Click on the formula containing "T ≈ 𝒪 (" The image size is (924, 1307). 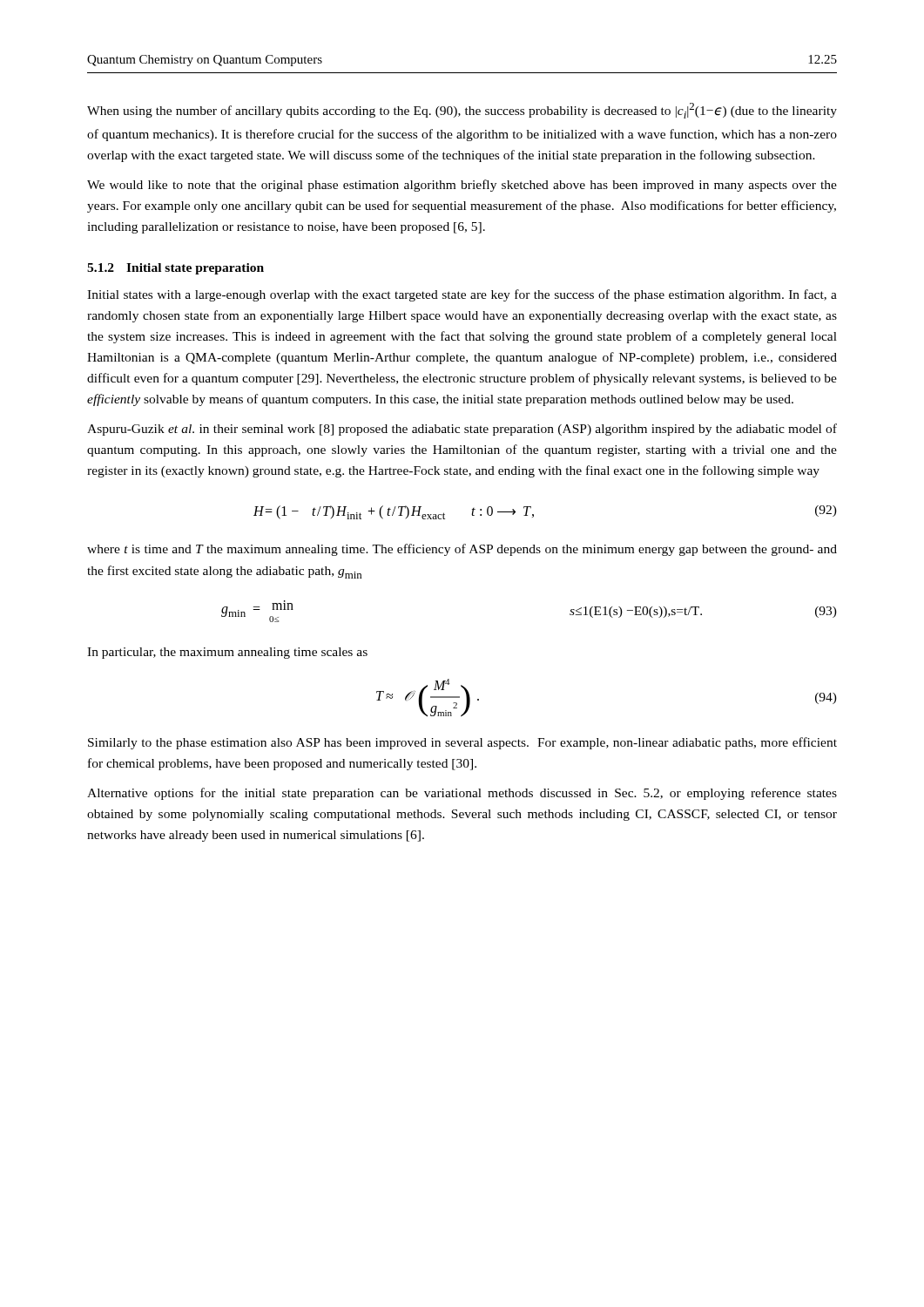[x=462, y=697]
